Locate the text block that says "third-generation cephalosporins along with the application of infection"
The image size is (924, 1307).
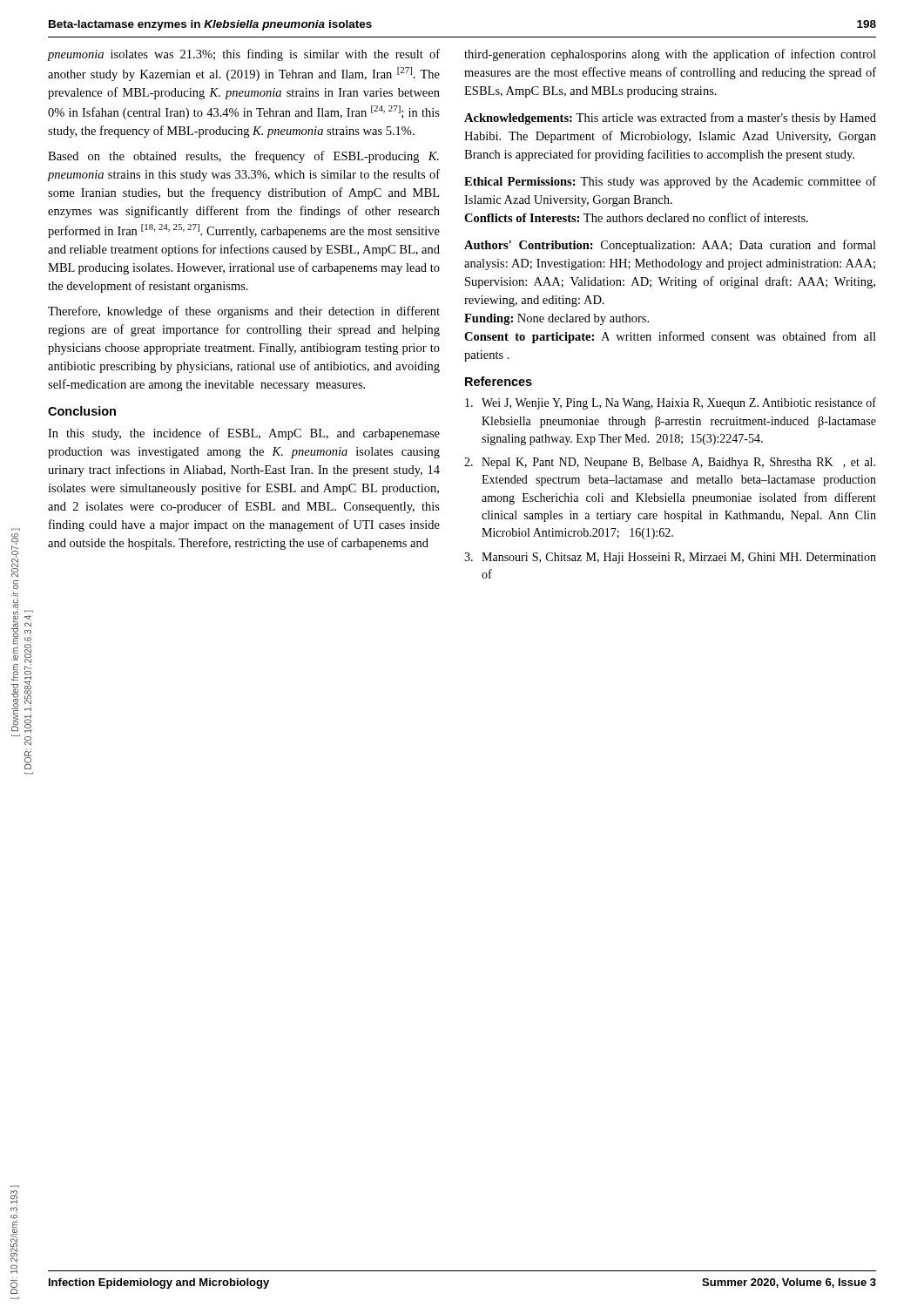pyautogui.click(x=670, y=73)
